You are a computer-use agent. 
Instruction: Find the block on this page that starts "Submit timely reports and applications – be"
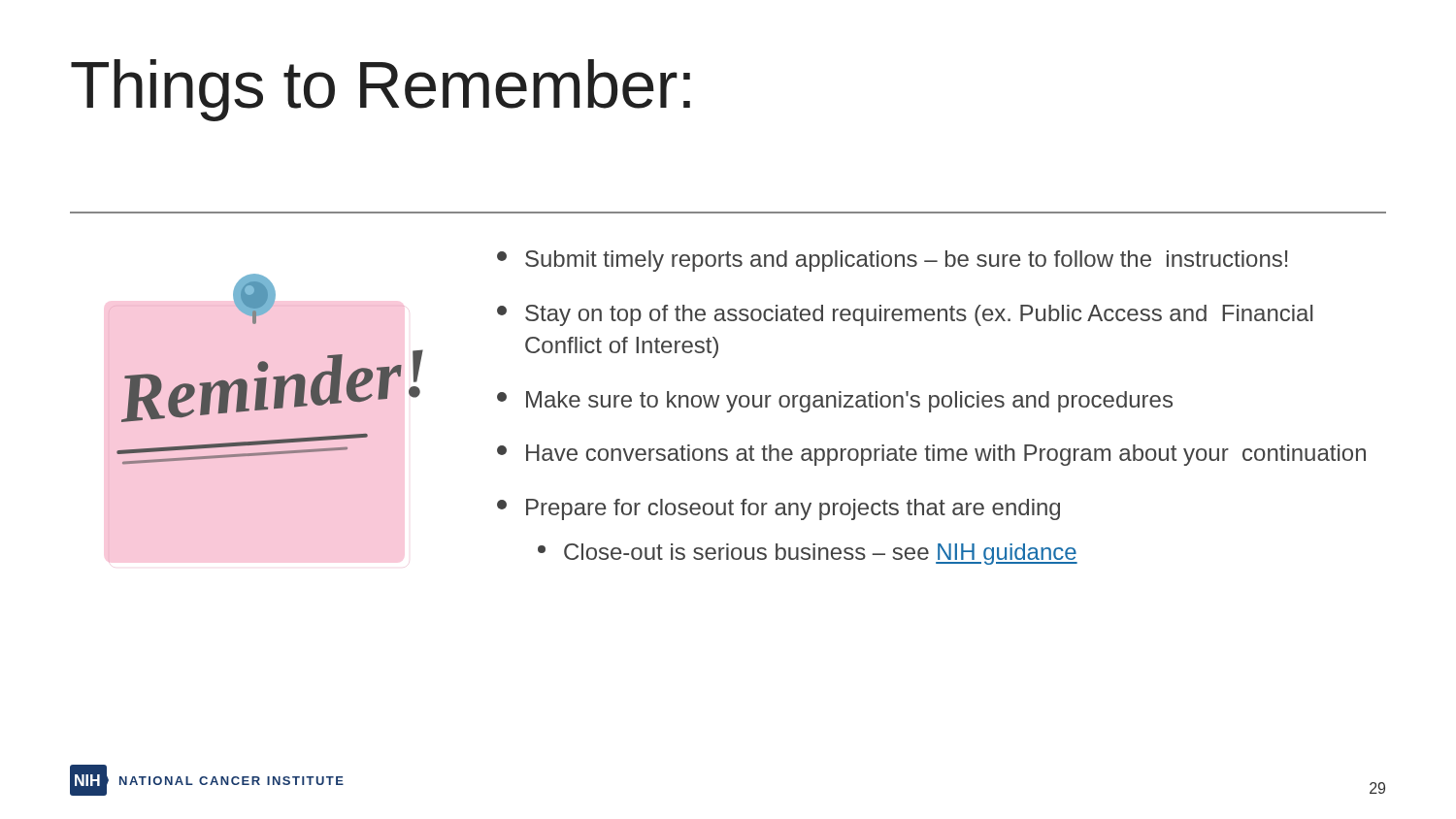(893, 259)
